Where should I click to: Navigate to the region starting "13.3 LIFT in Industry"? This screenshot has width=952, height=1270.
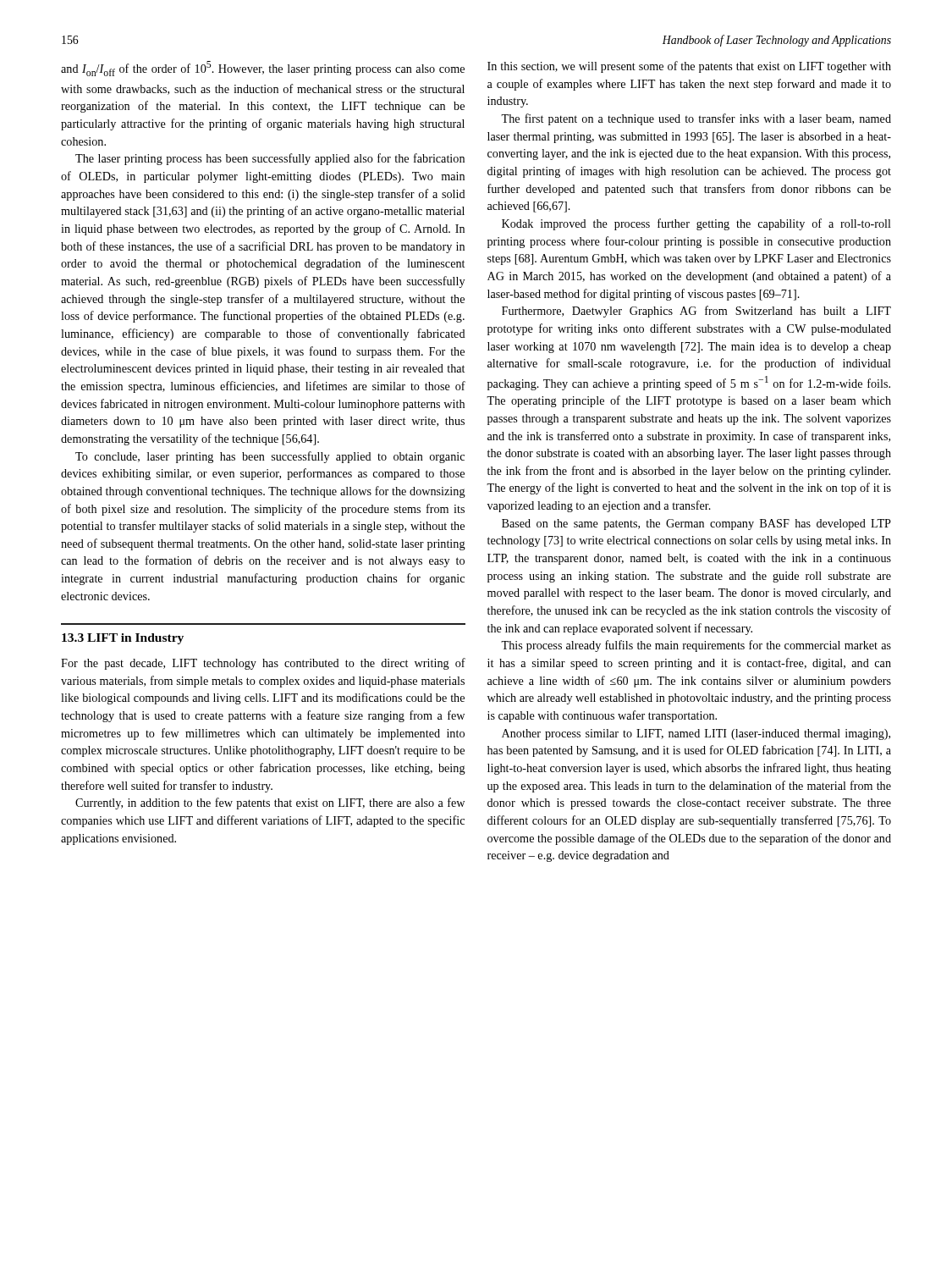tap(123, 639)
